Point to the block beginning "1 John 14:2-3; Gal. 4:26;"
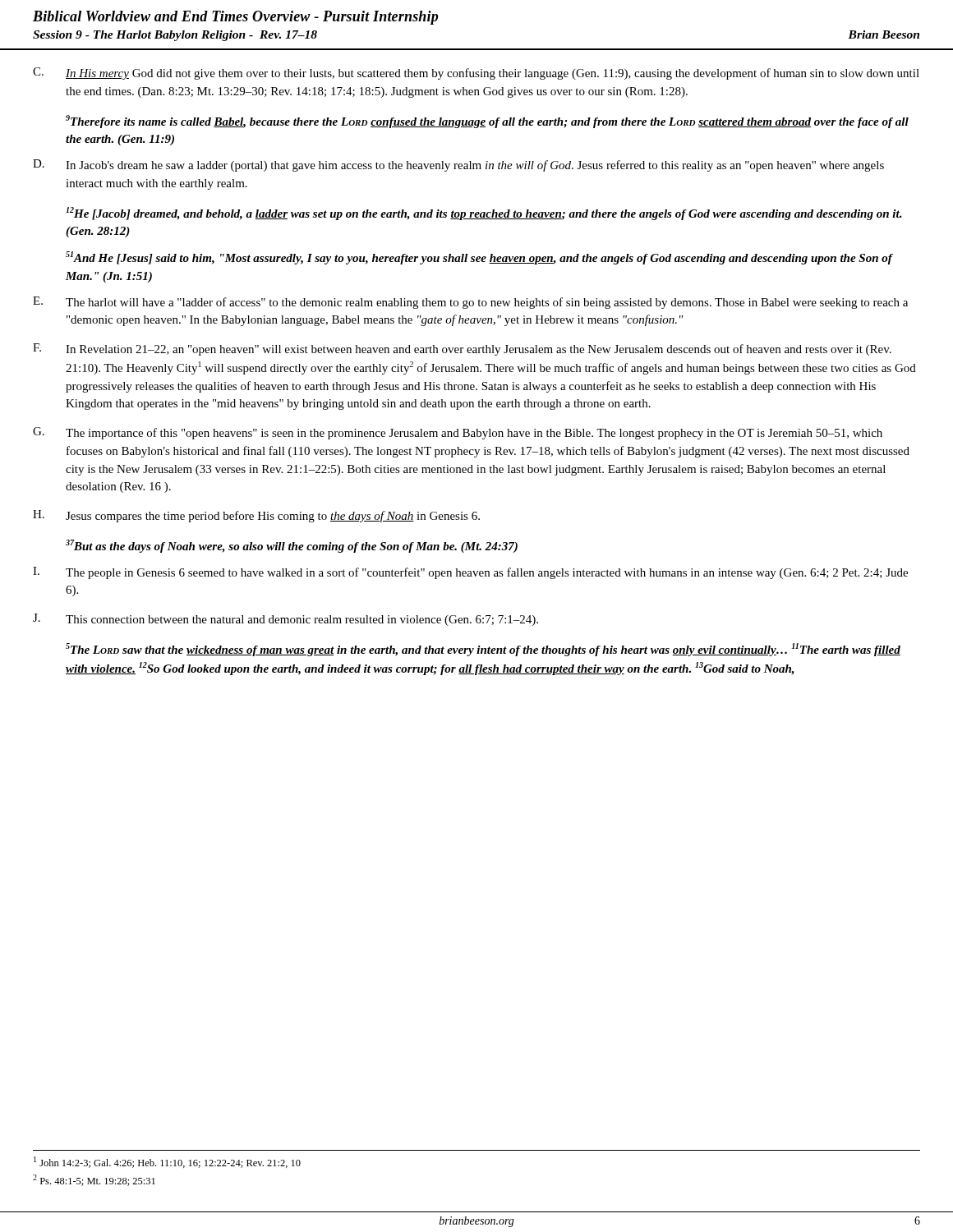Viewport: 953px width, 1232px height. coord(167,1162)
